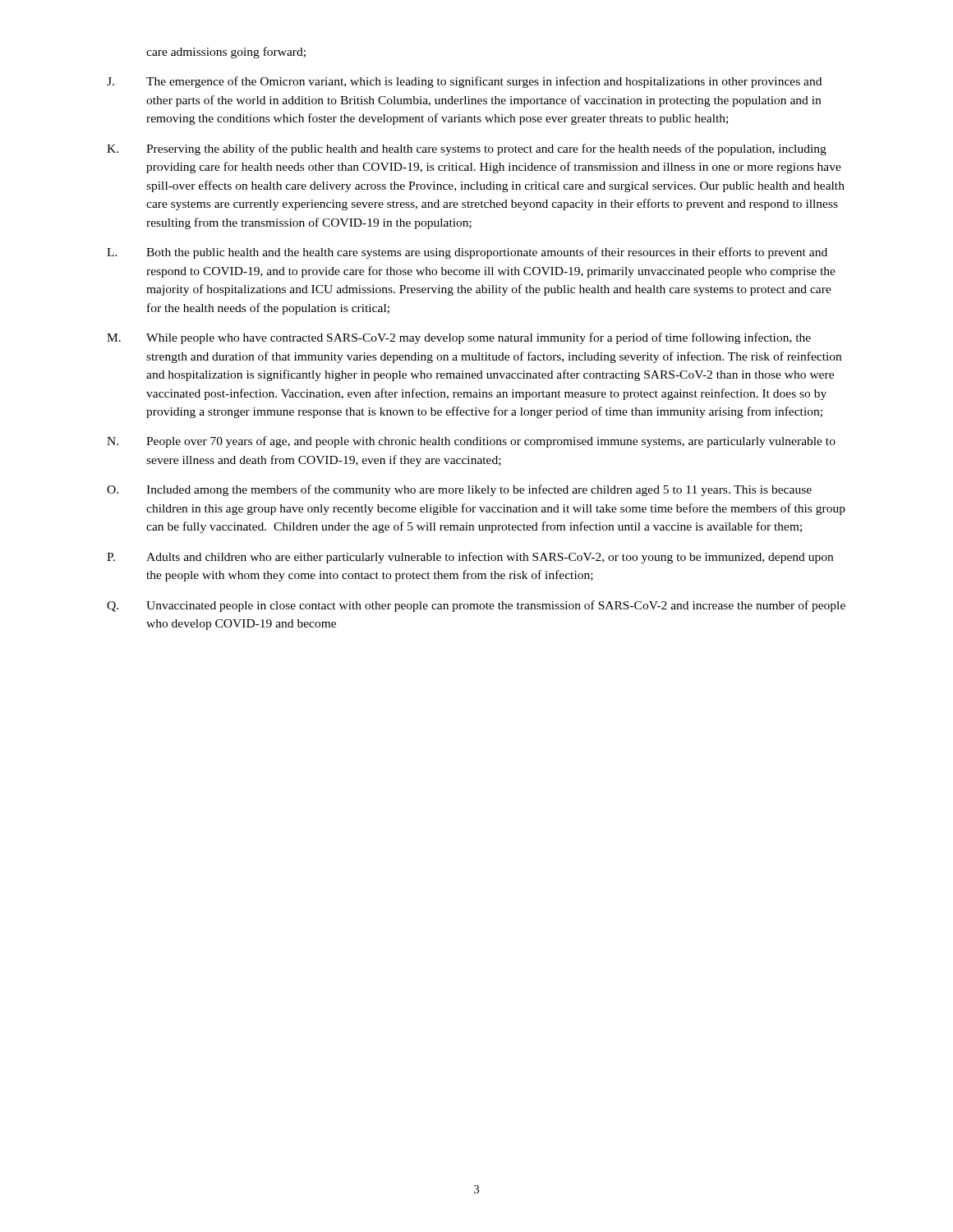Locate the passage starting "K. Preserving the ability of the"
This screenshot has width=953, height=1232.
click(476, 186)
